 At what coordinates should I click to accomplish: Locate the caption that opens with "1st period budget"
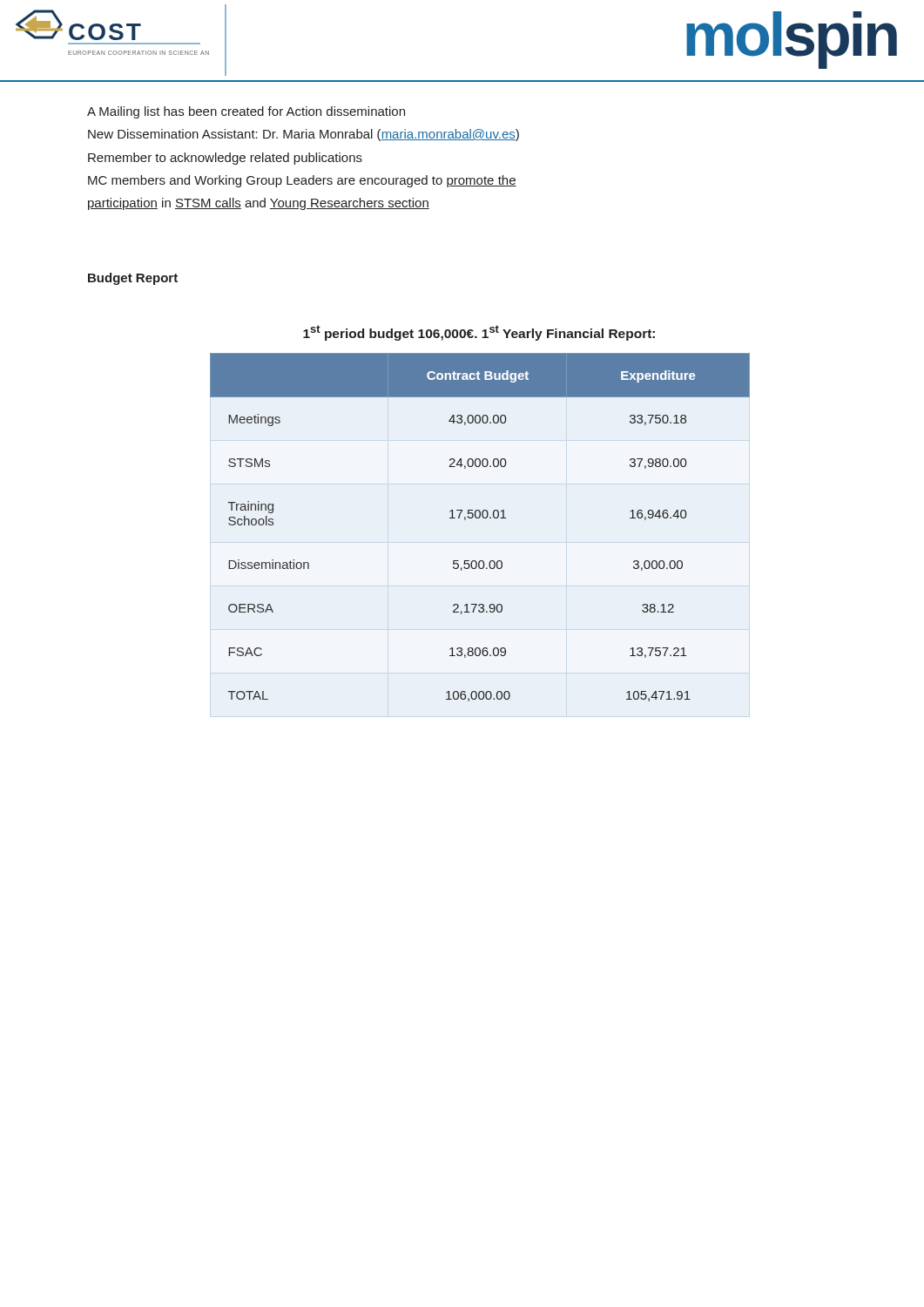point(479,332)
